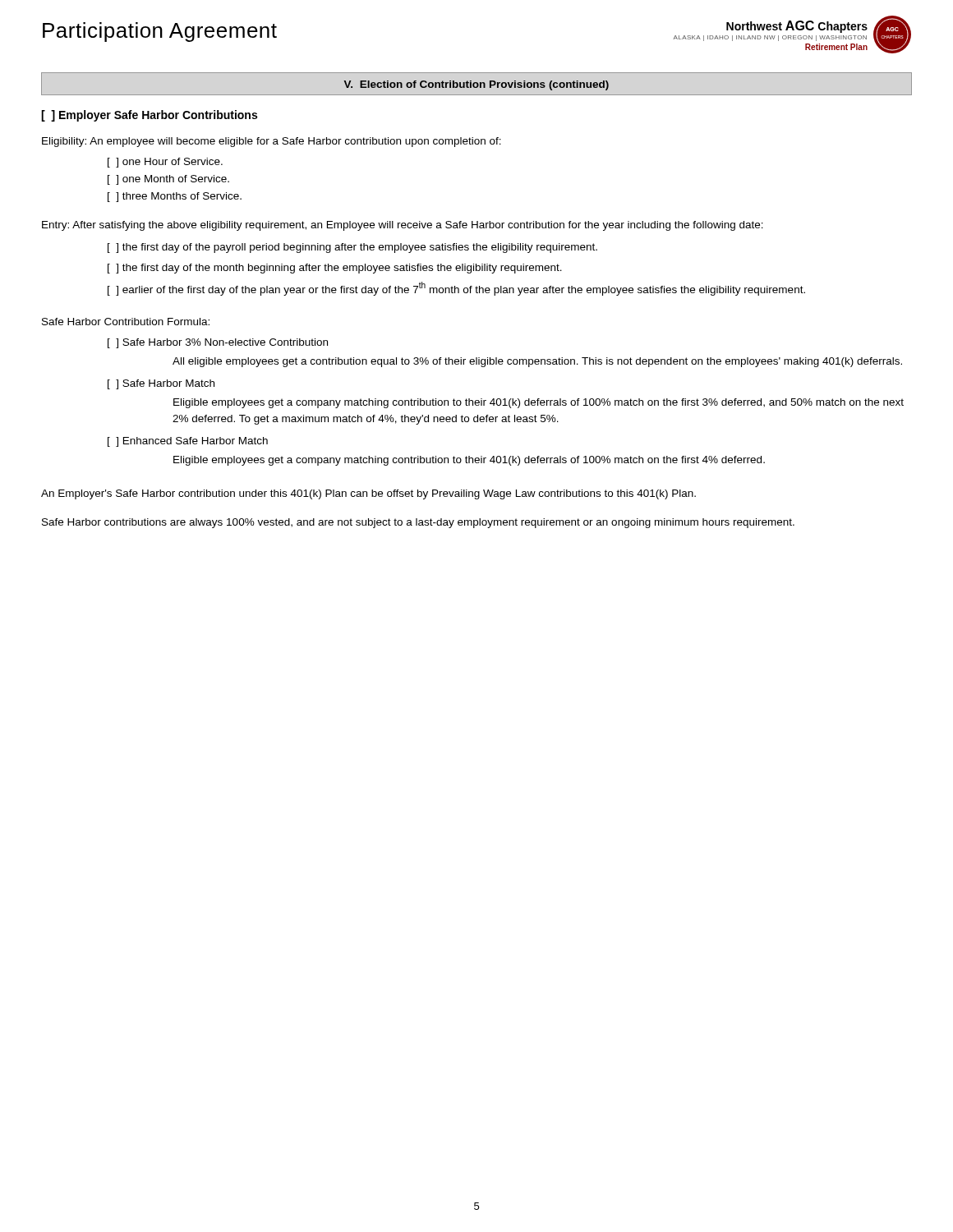Select the text starting "Safe Harbor Contribution Formula:"
The height and width of the screenshot is (1232, 953).
(126, 321)
